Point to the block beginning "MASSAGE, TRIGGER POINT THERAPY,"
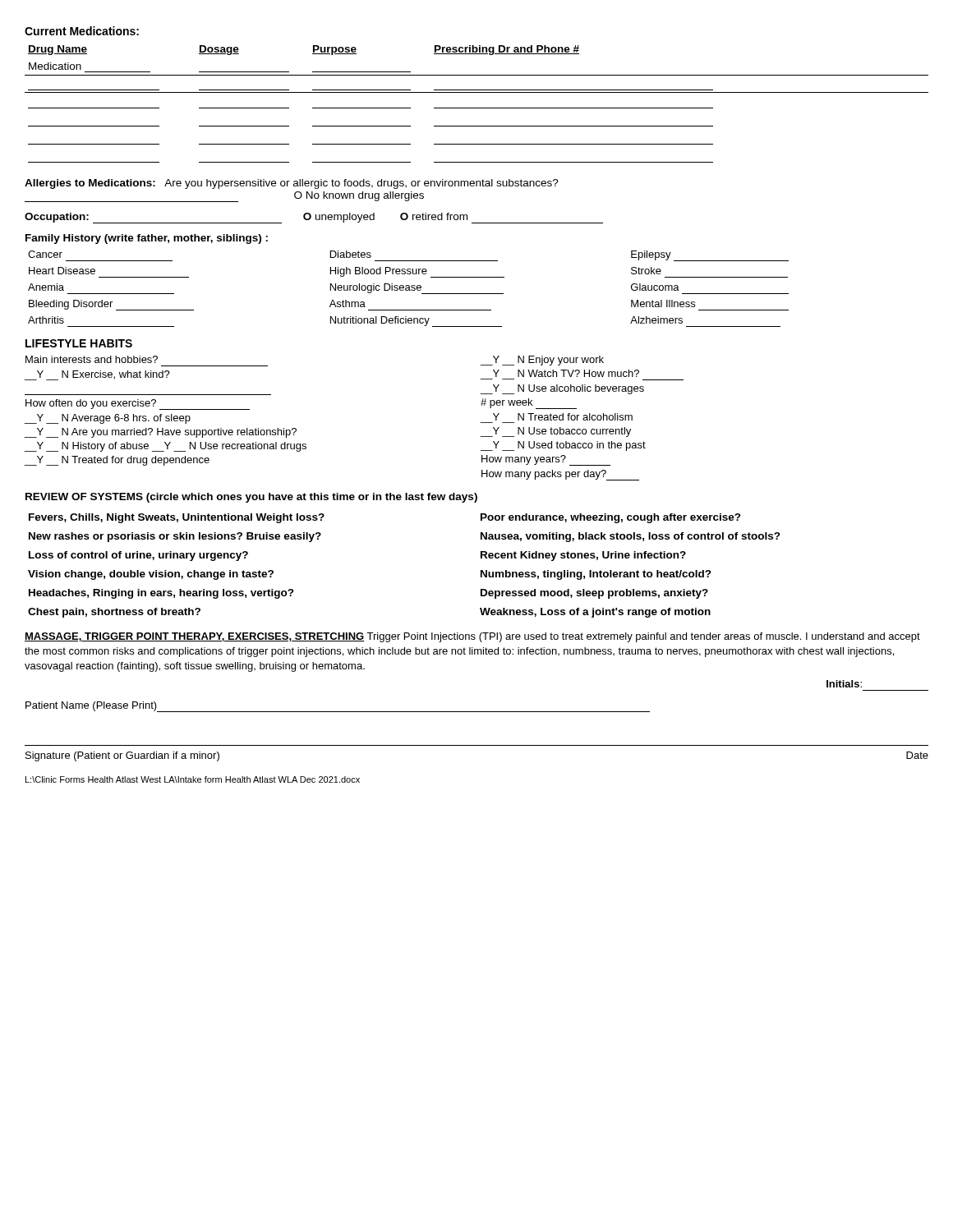Screen dimensions: 1232x953 [x=472, y=651]
